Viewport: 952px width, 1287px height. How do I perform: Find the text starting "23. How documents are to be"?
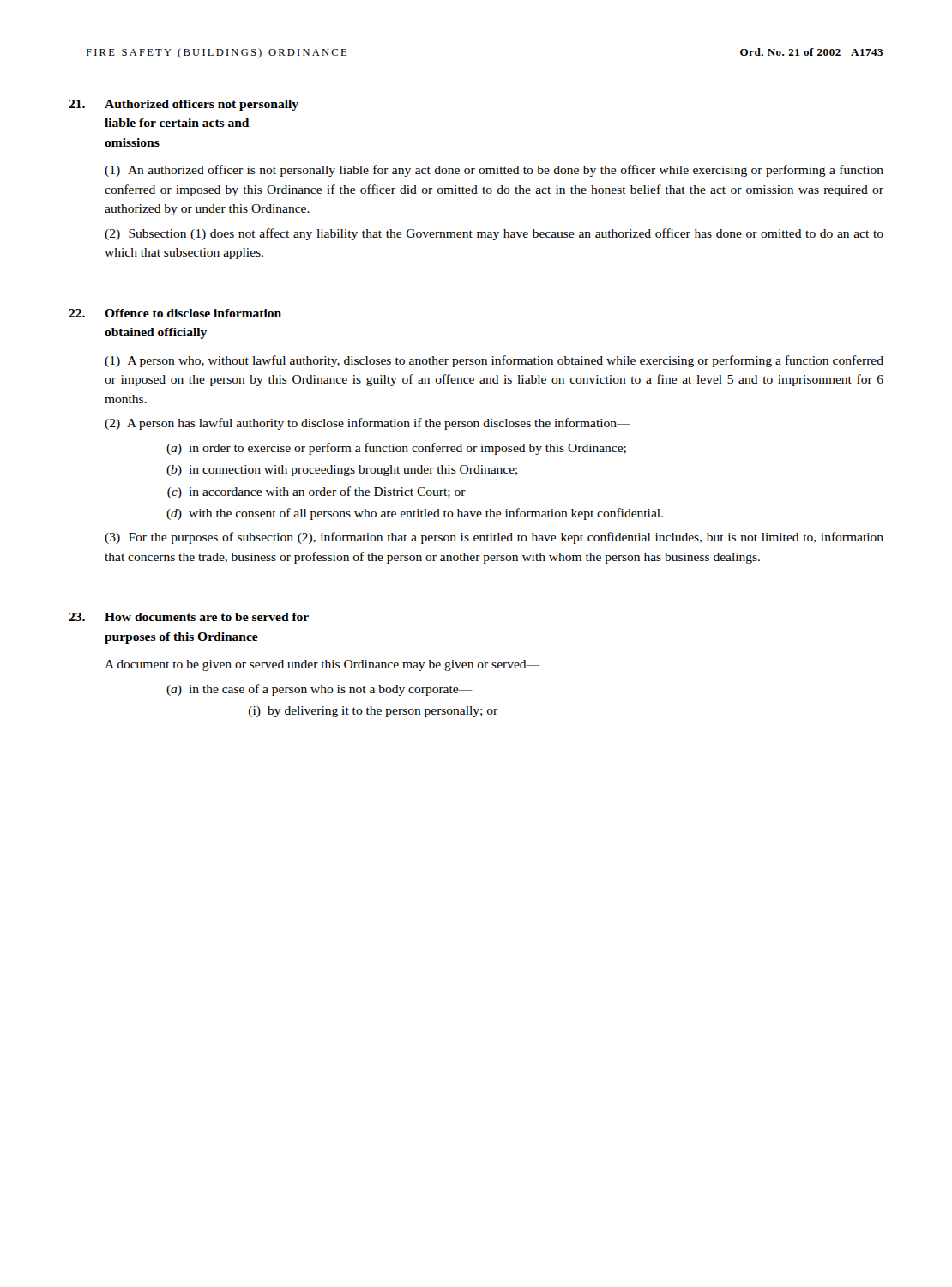coord(189,627)
